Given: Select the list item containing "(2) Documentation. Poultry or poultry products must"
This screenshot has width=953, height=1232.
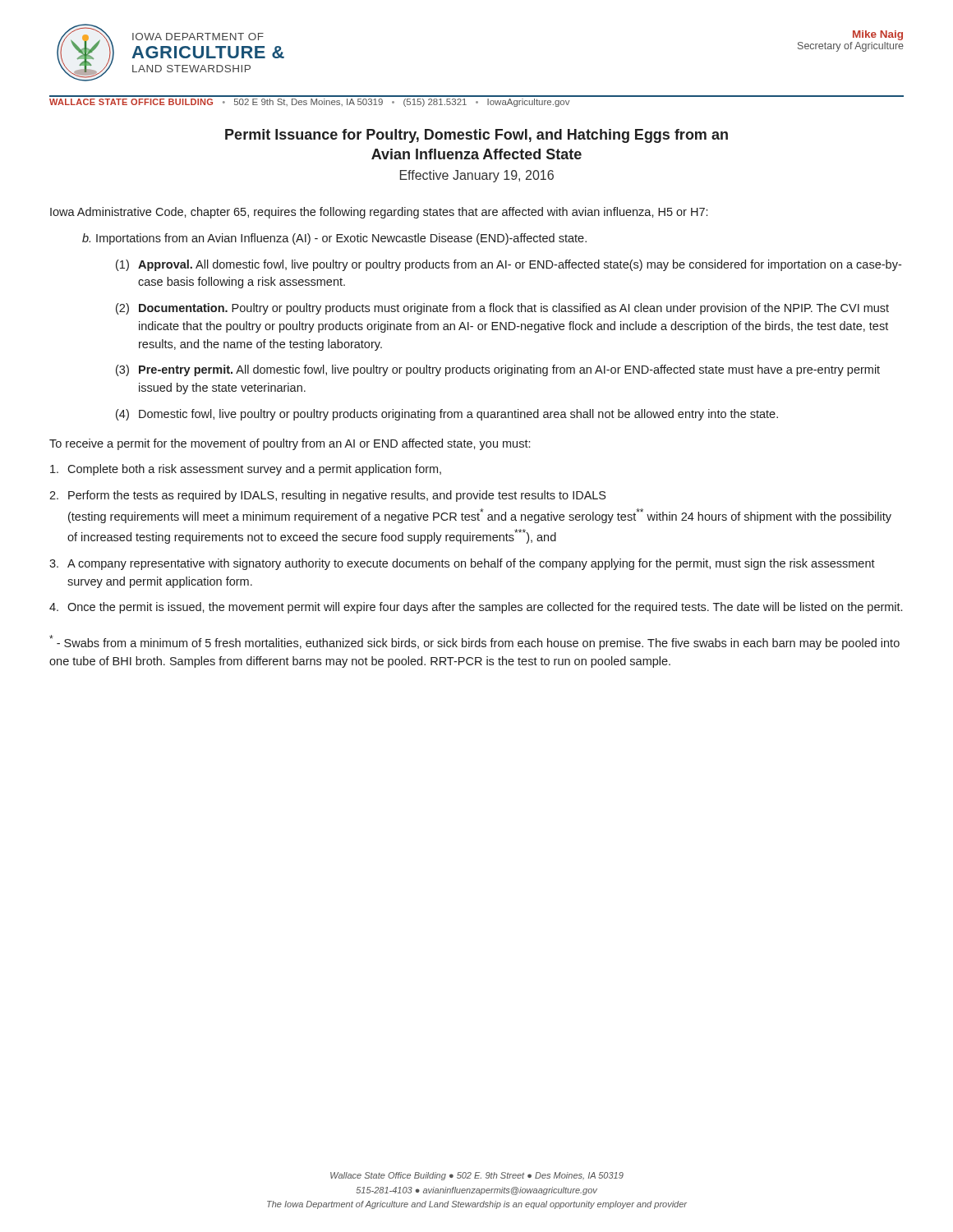Looking at the screenshot, I should (x=509, y=327).
